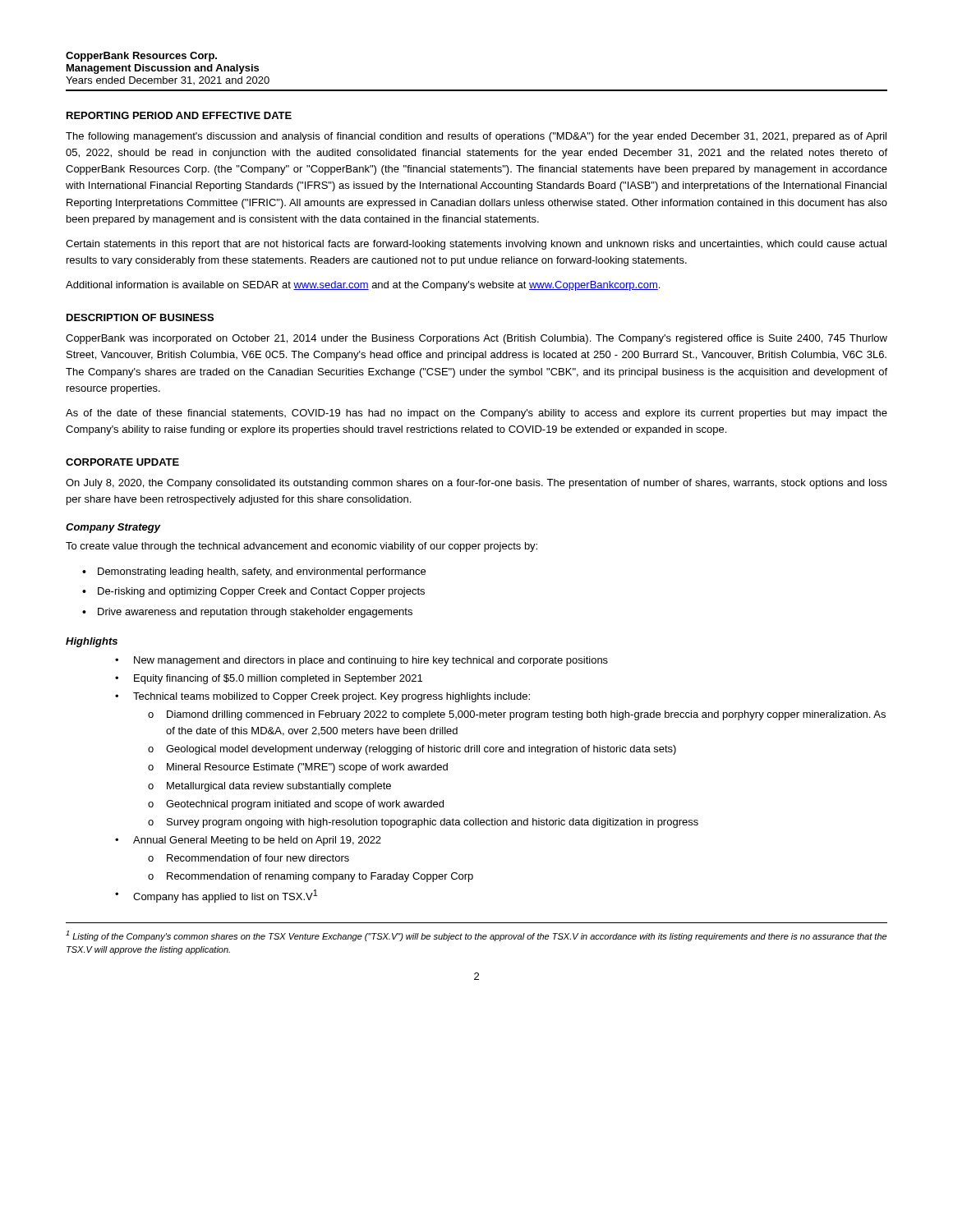
Task: Find the passage starting "Certain statements in"
Action: tap(476, 252)
